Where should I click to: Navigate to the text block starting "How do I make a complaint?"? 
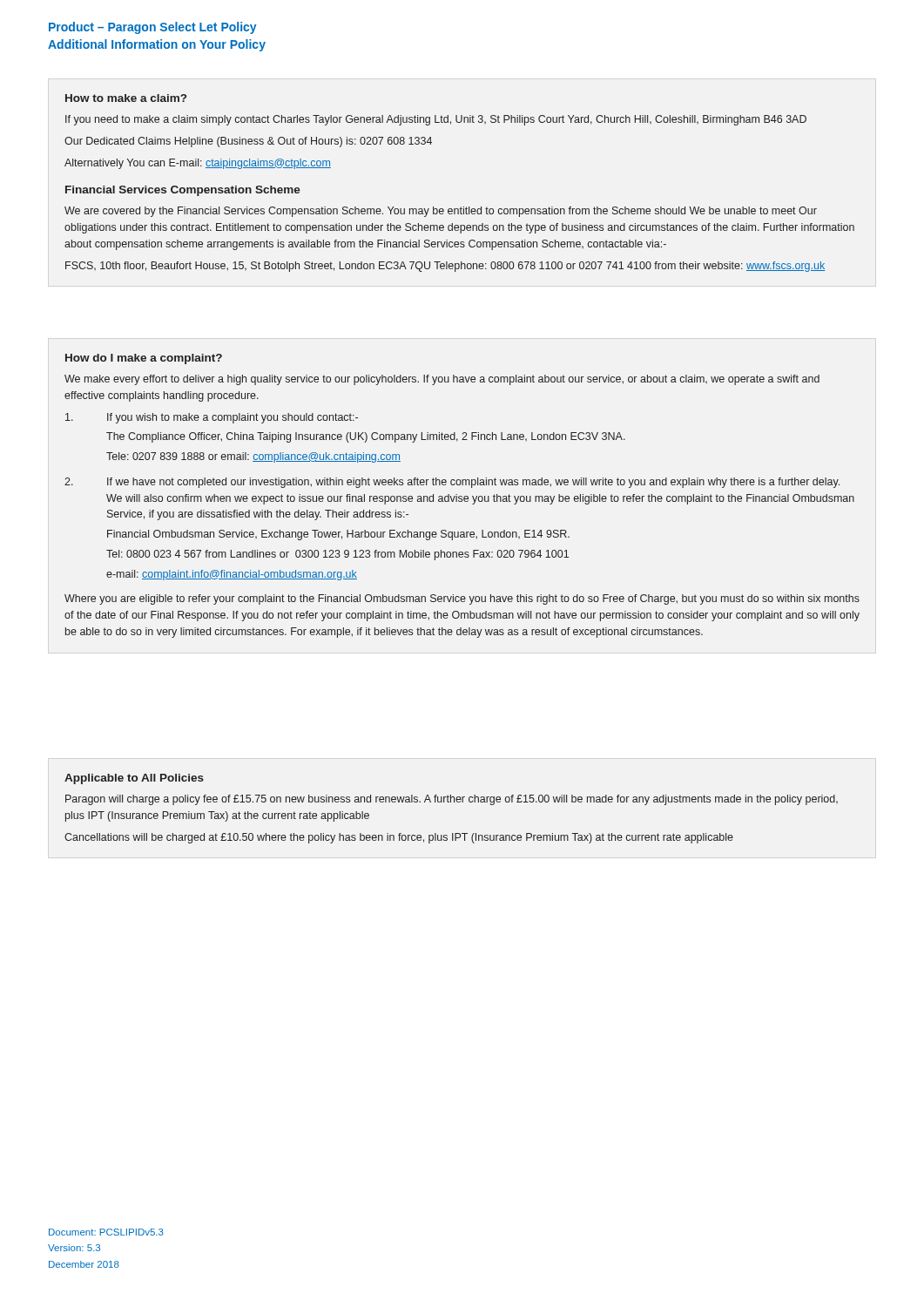pyautogui.click(x=143, y=358)
